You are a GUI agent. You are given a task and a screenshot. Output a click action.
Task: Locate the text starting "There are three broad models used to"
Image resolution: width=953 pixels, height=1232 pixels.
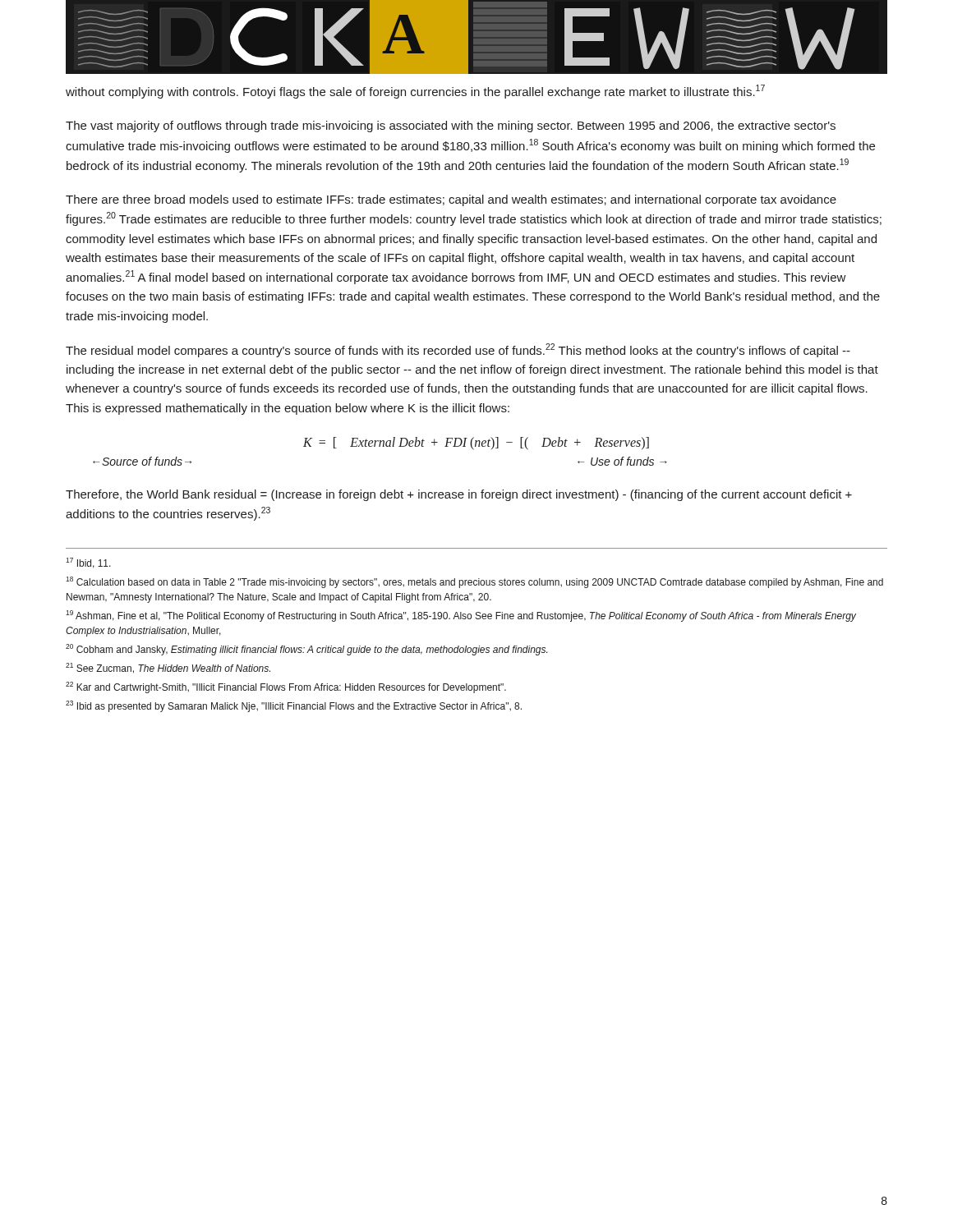coord(474,257)
